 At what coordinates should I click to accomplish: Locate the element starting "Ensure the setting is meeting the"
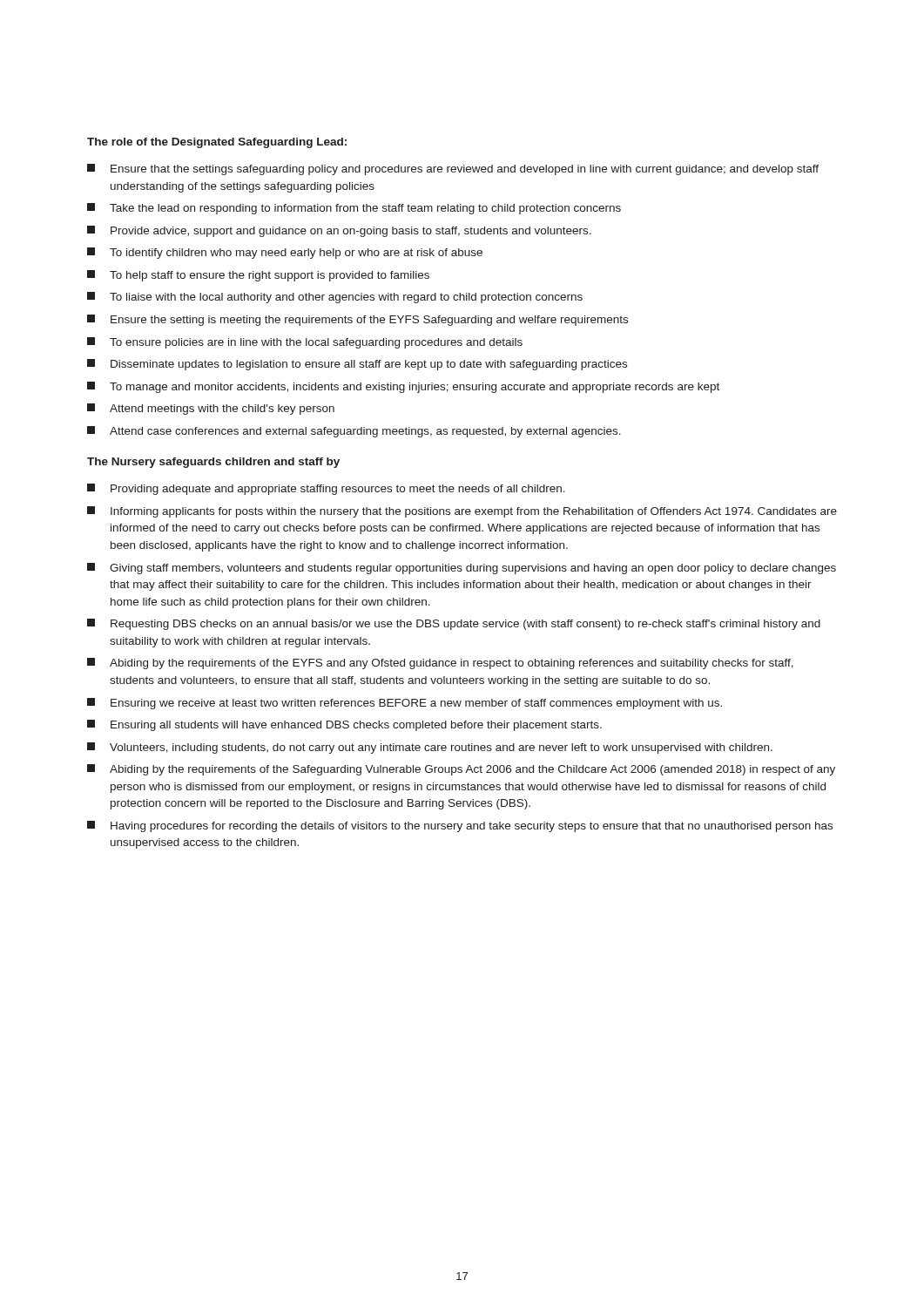tap(464, 320)
